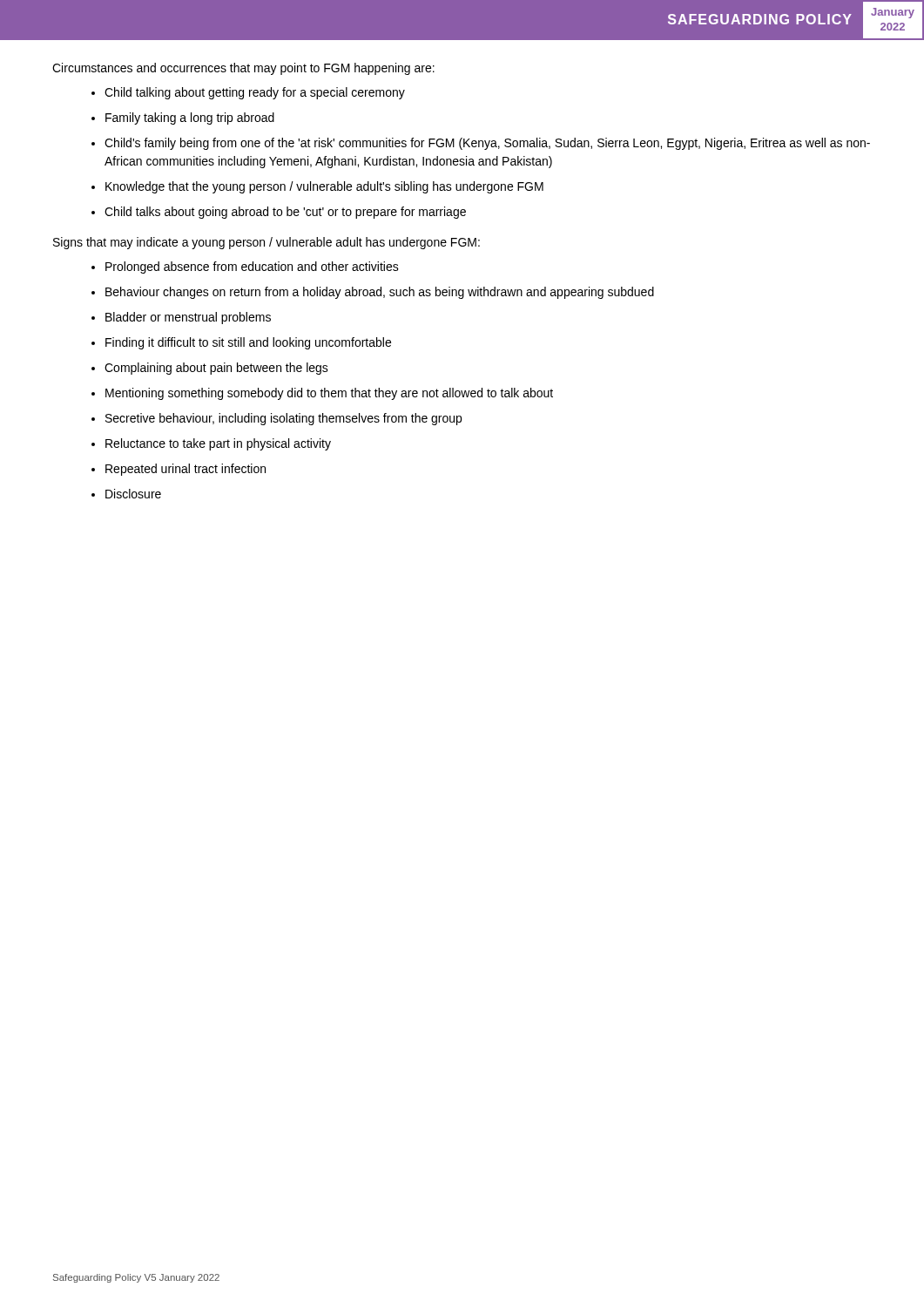Where is the passage that starts "Finding it difficult to sit"?

(x=248, y=342)
